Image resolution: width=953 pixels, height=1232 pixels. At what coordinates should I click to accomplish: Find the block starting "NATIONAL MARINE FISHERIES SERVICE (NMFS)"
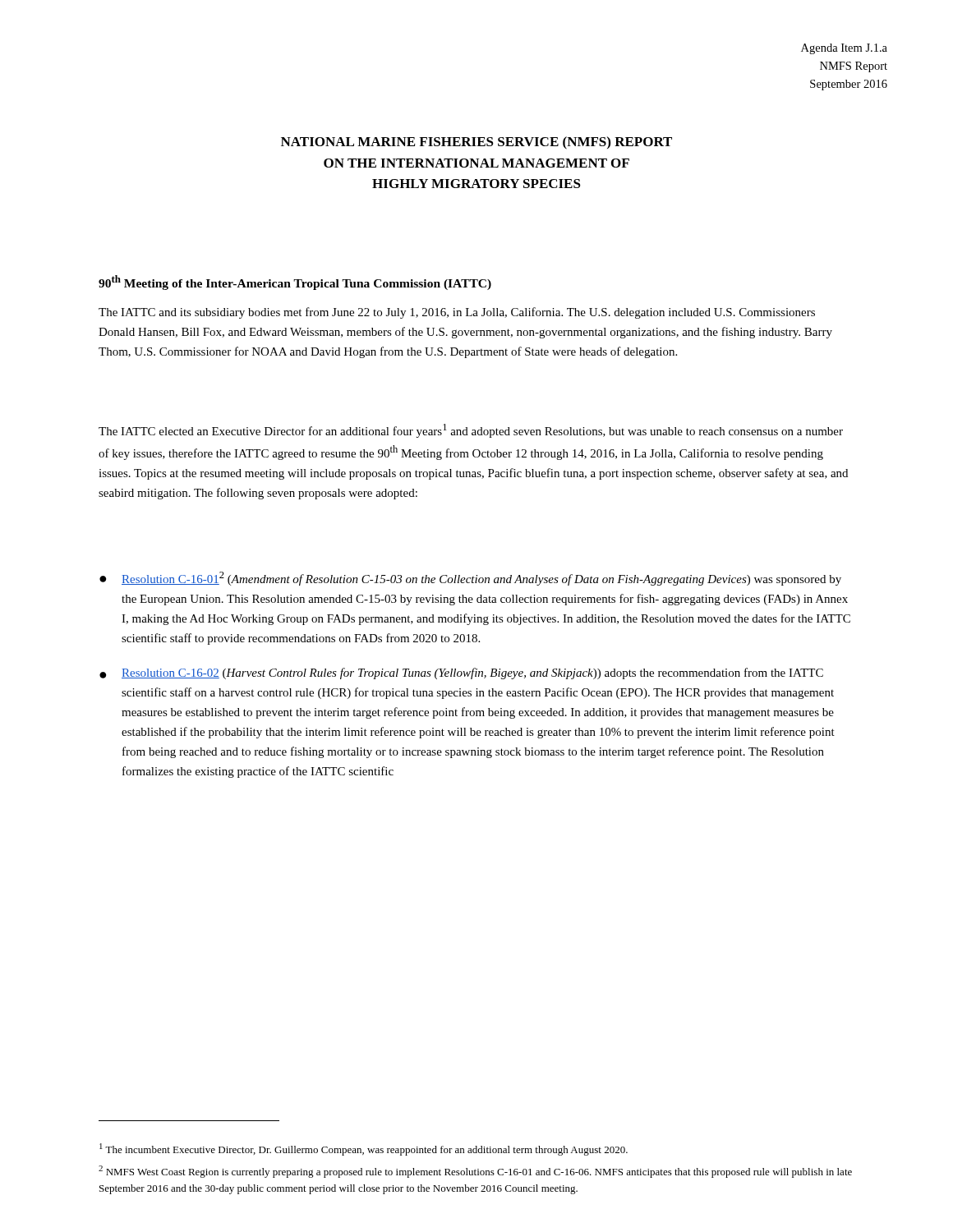[476, 163]
